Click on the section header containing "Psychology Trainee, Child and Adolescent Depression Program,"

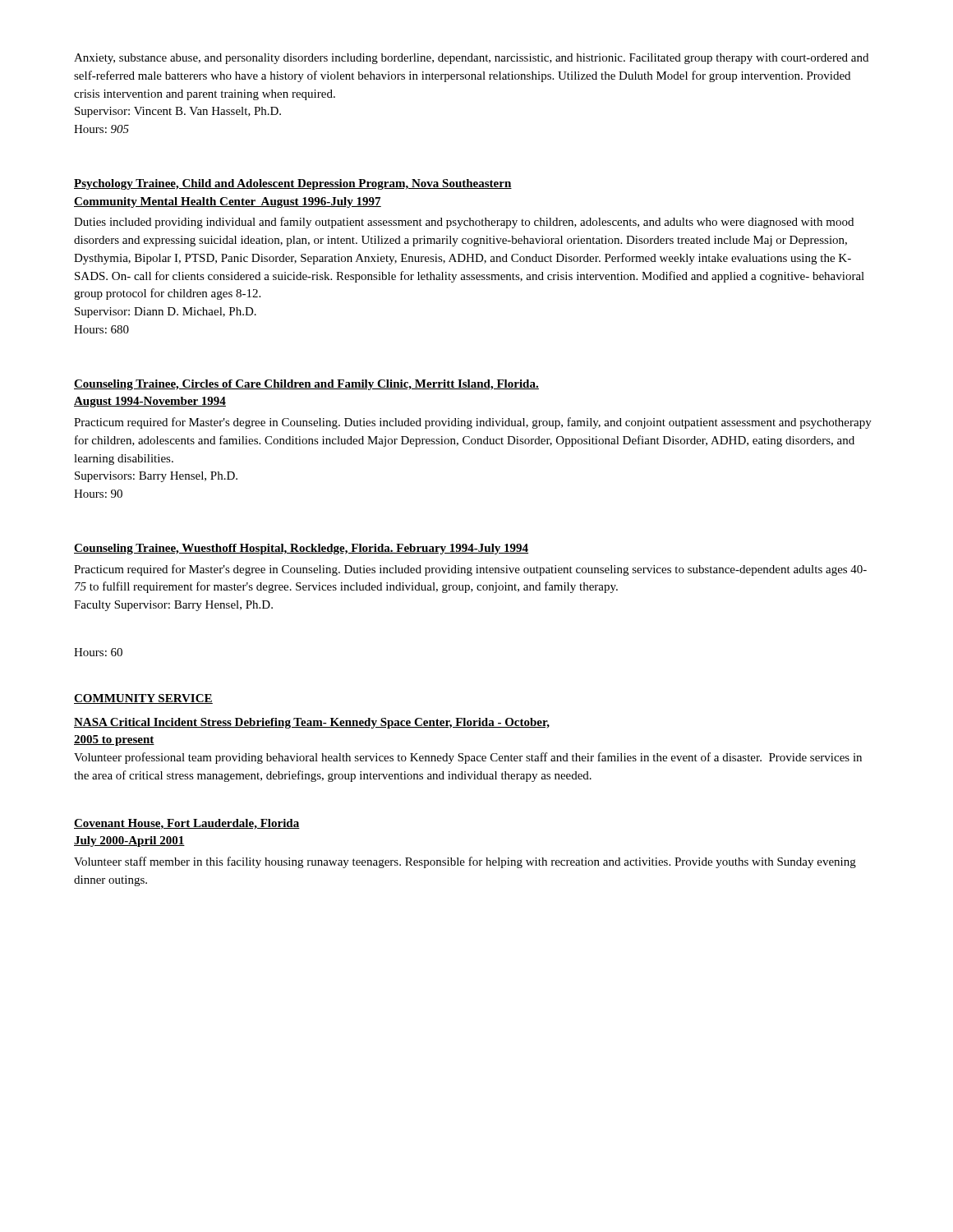coord(476,193)
